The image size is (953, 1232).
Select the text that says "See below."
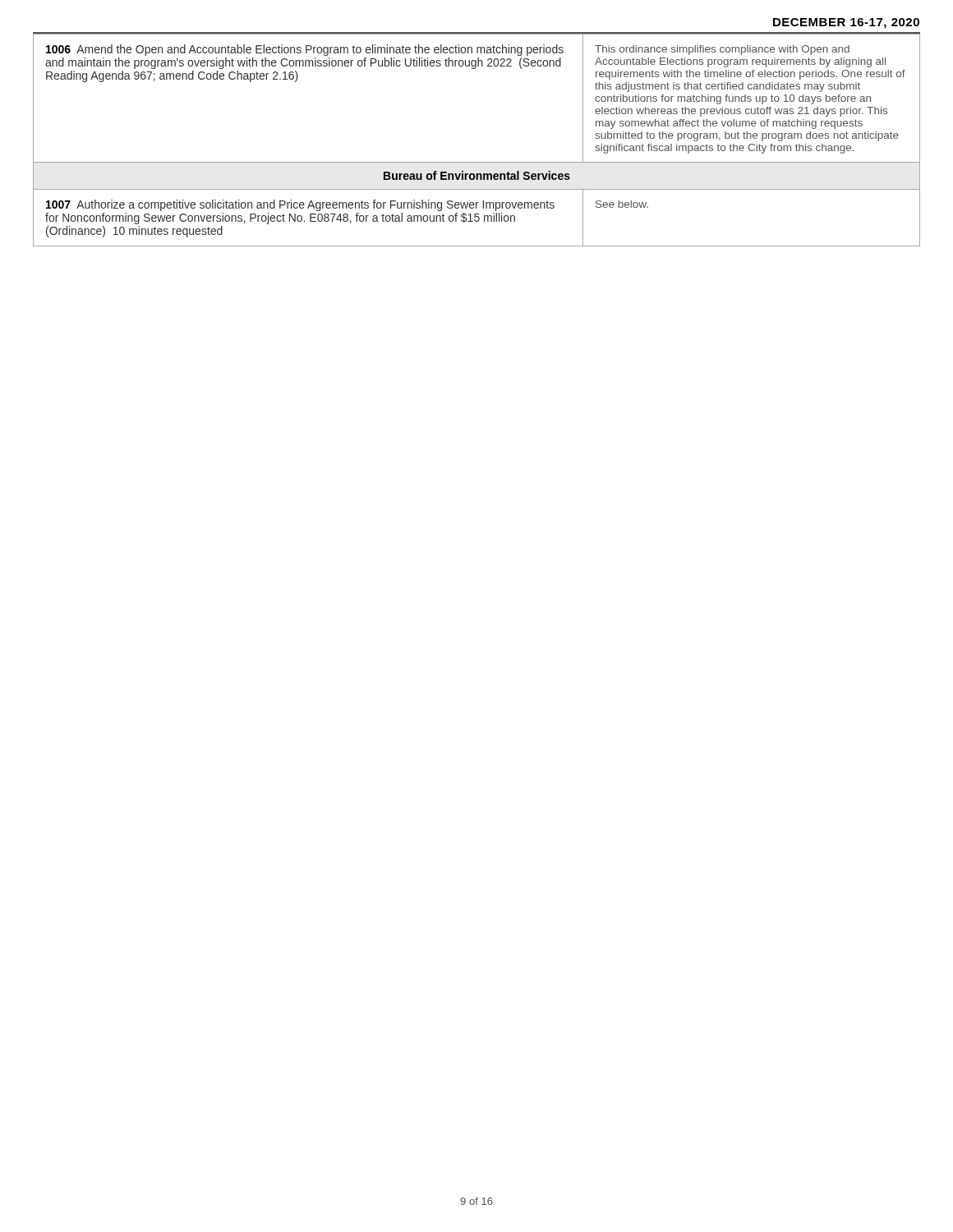pos(622,204)
